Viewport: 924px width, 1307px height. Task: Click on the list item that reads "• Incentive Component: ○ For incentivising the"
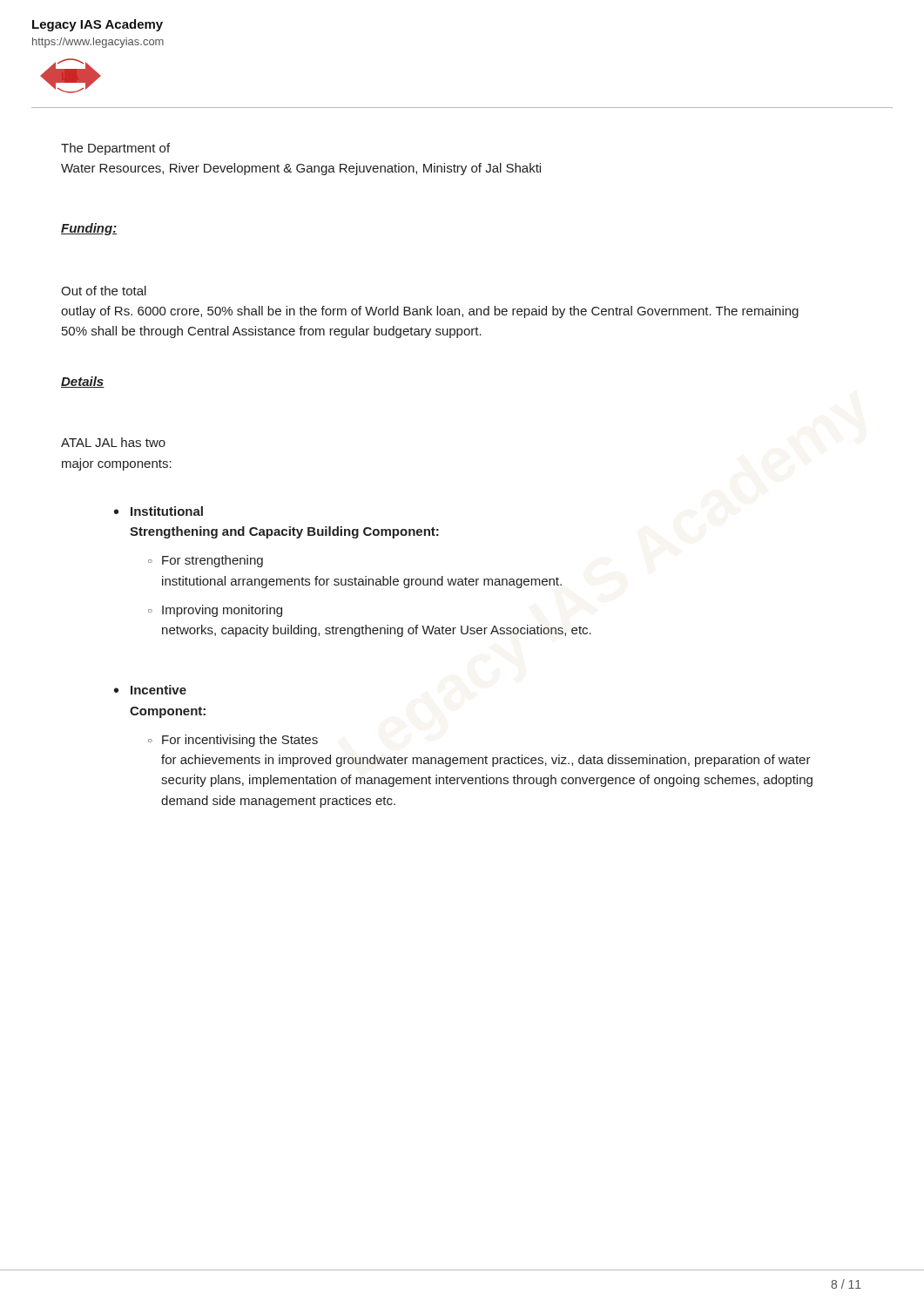click(x=470, y=749)
